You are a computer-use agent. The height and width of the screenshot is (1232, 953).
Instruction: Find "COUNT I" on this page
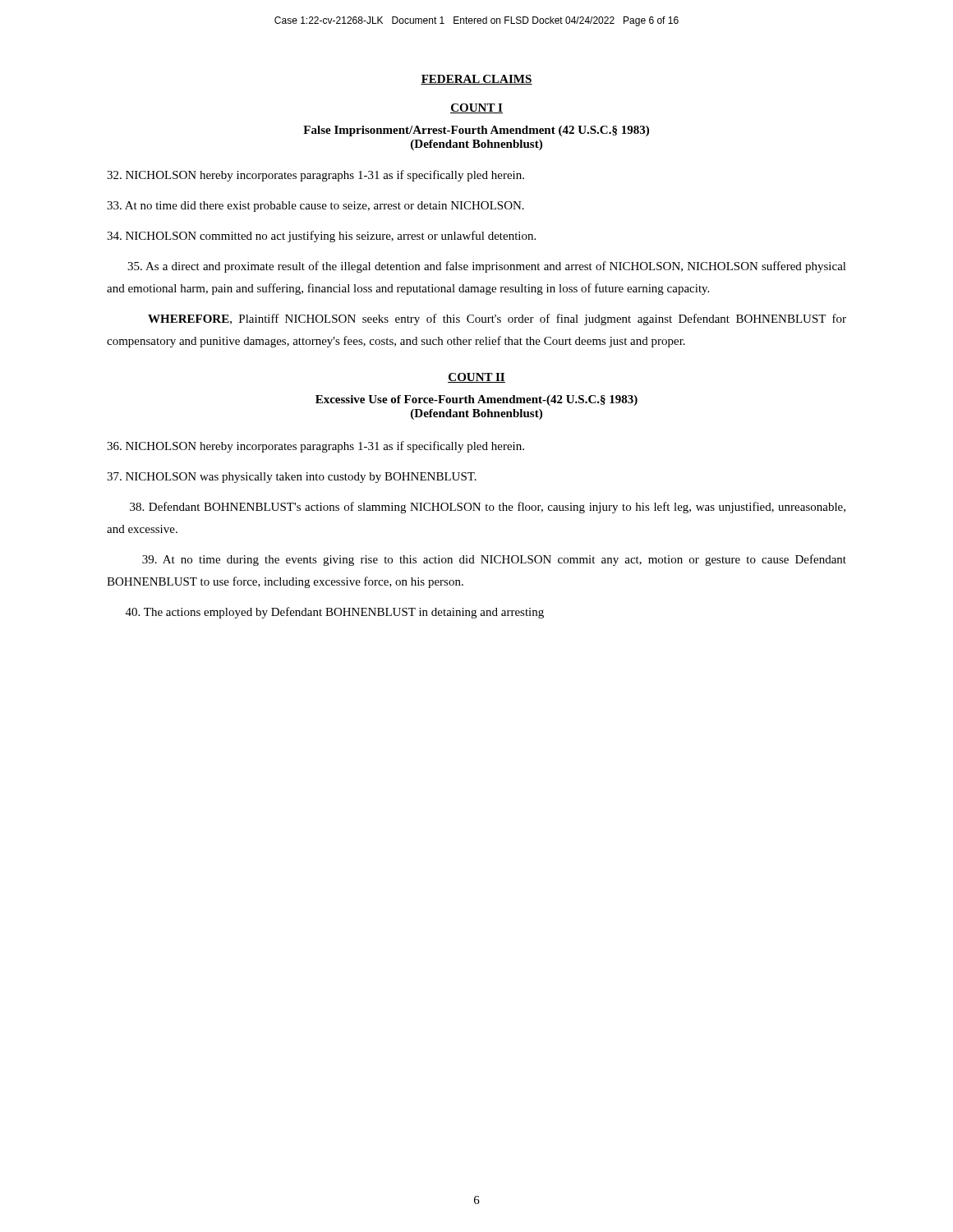pyautogui.click(x=476, y=108)
